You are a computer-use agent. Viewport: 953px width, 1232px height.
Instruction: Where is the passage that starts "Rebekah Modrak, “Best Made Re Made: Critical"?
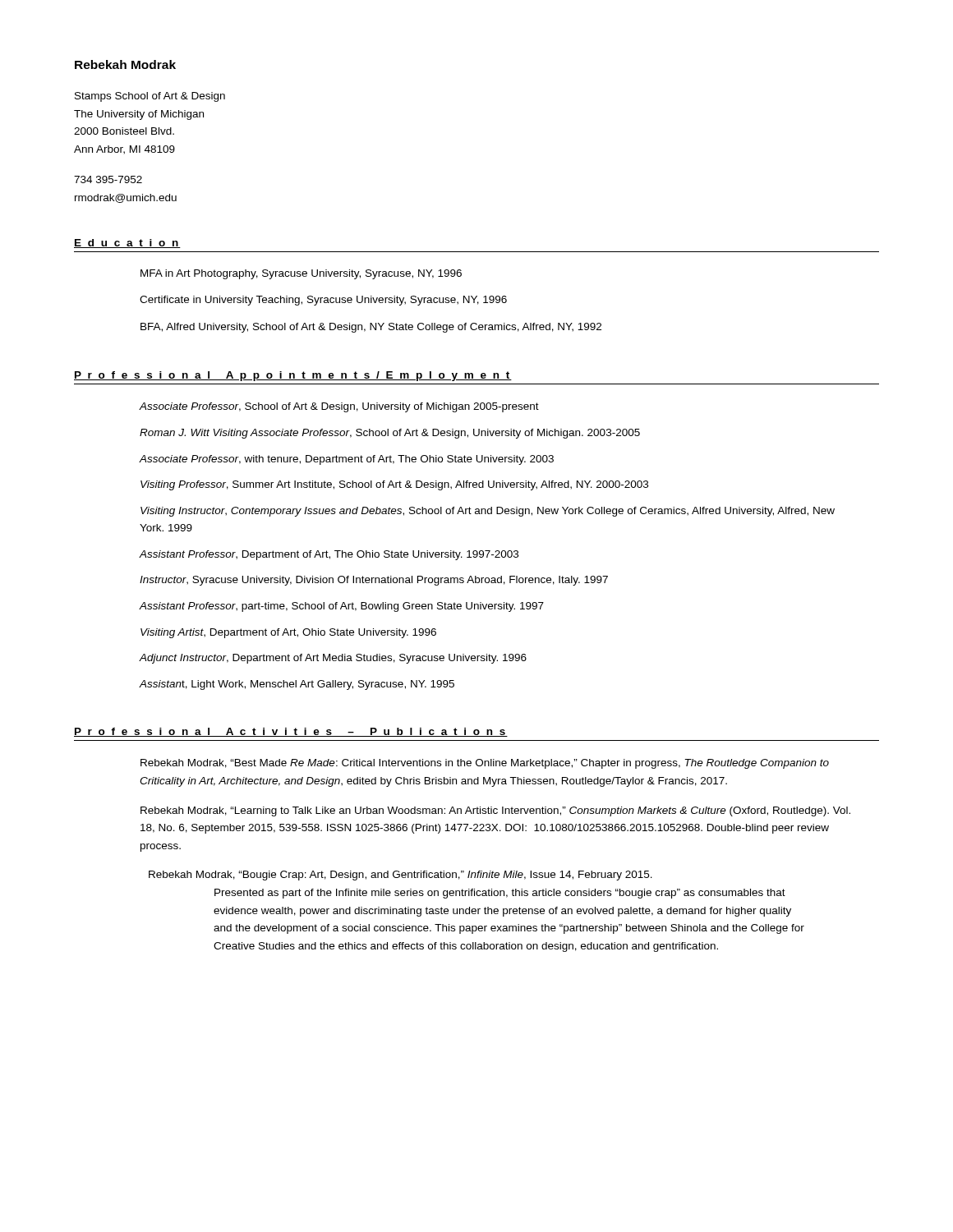coord(484,772)
